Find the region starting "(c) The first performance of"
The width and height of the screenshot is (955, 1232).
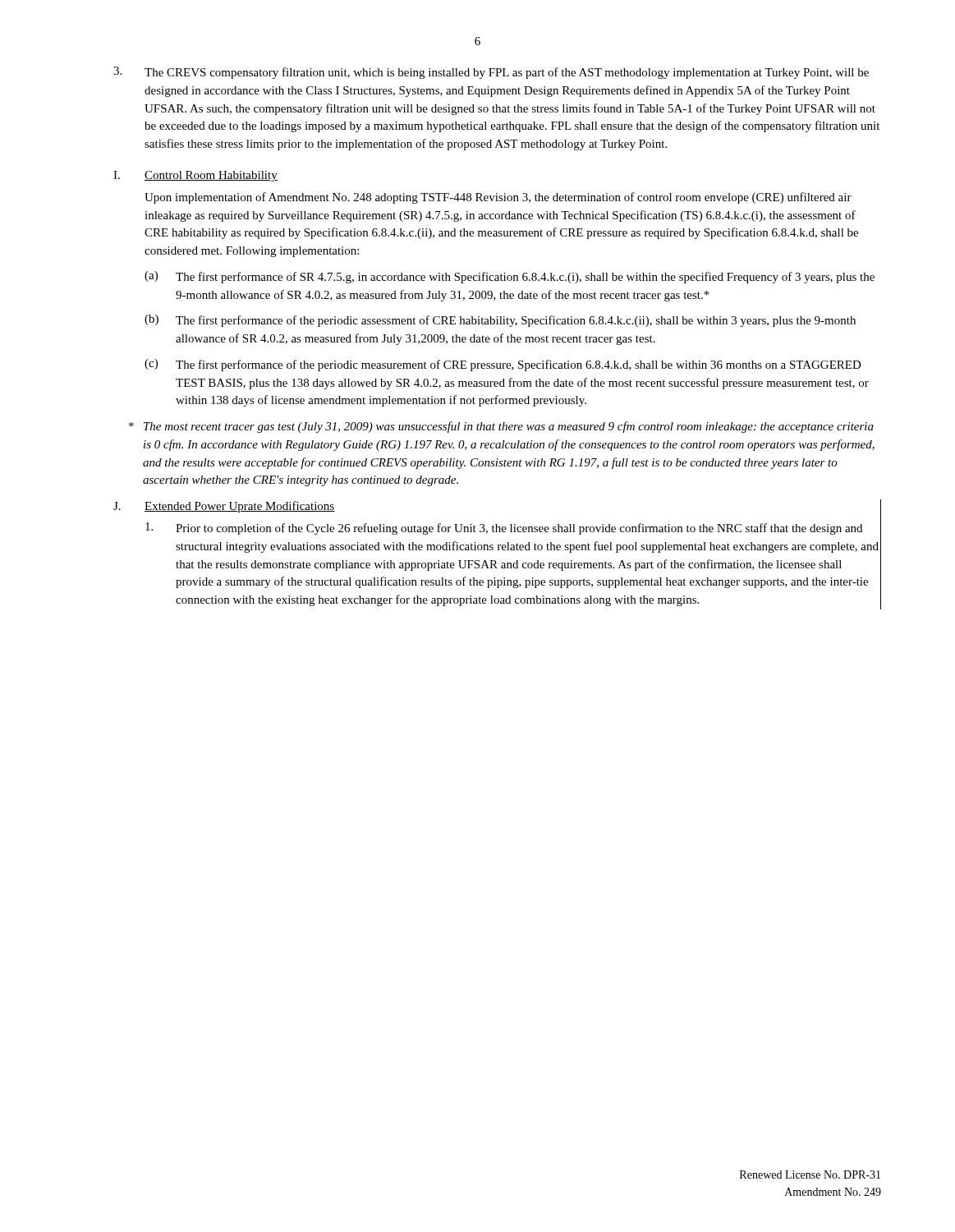pos(513,383)
